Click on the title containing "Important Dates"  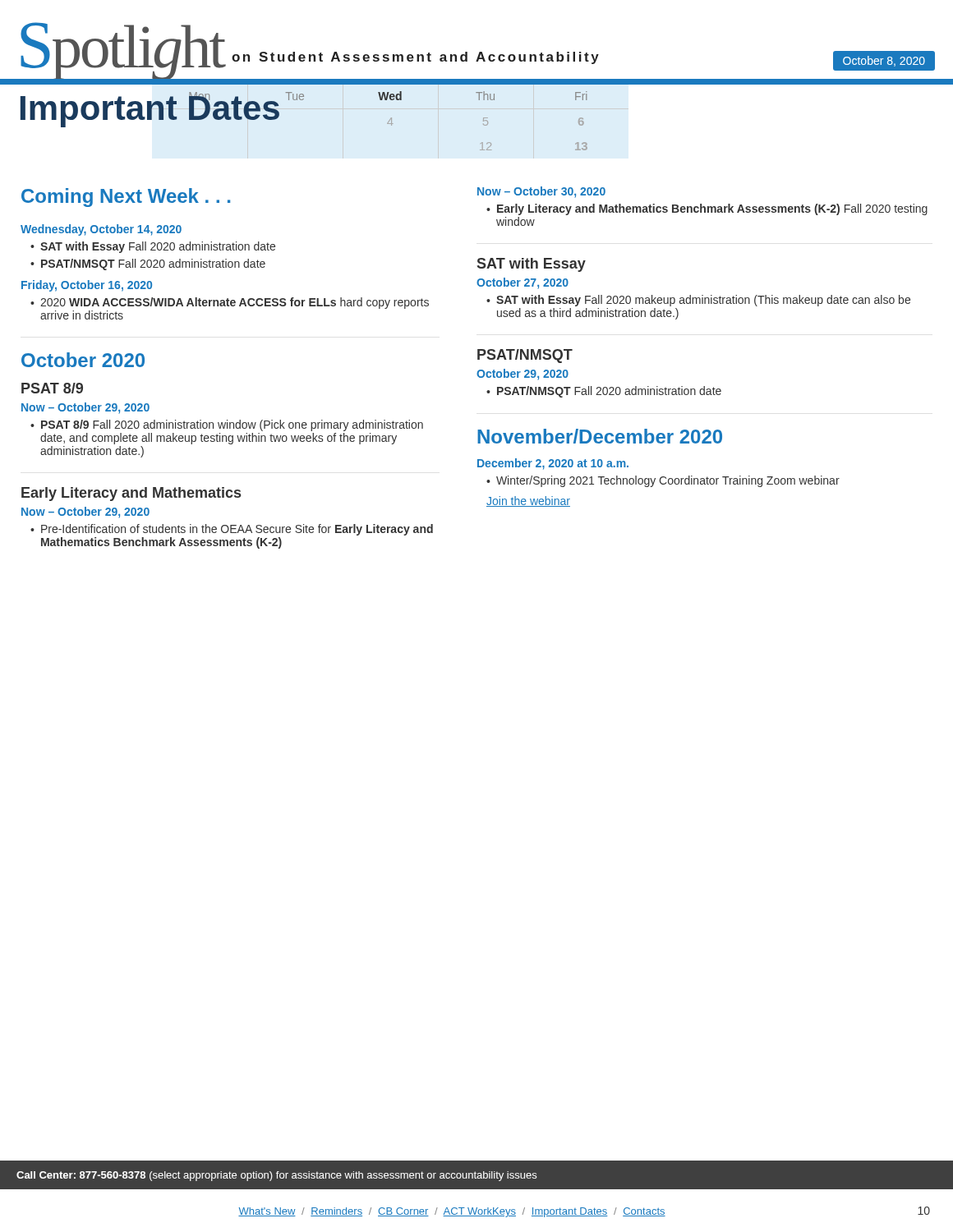click(x=158, y=109)
